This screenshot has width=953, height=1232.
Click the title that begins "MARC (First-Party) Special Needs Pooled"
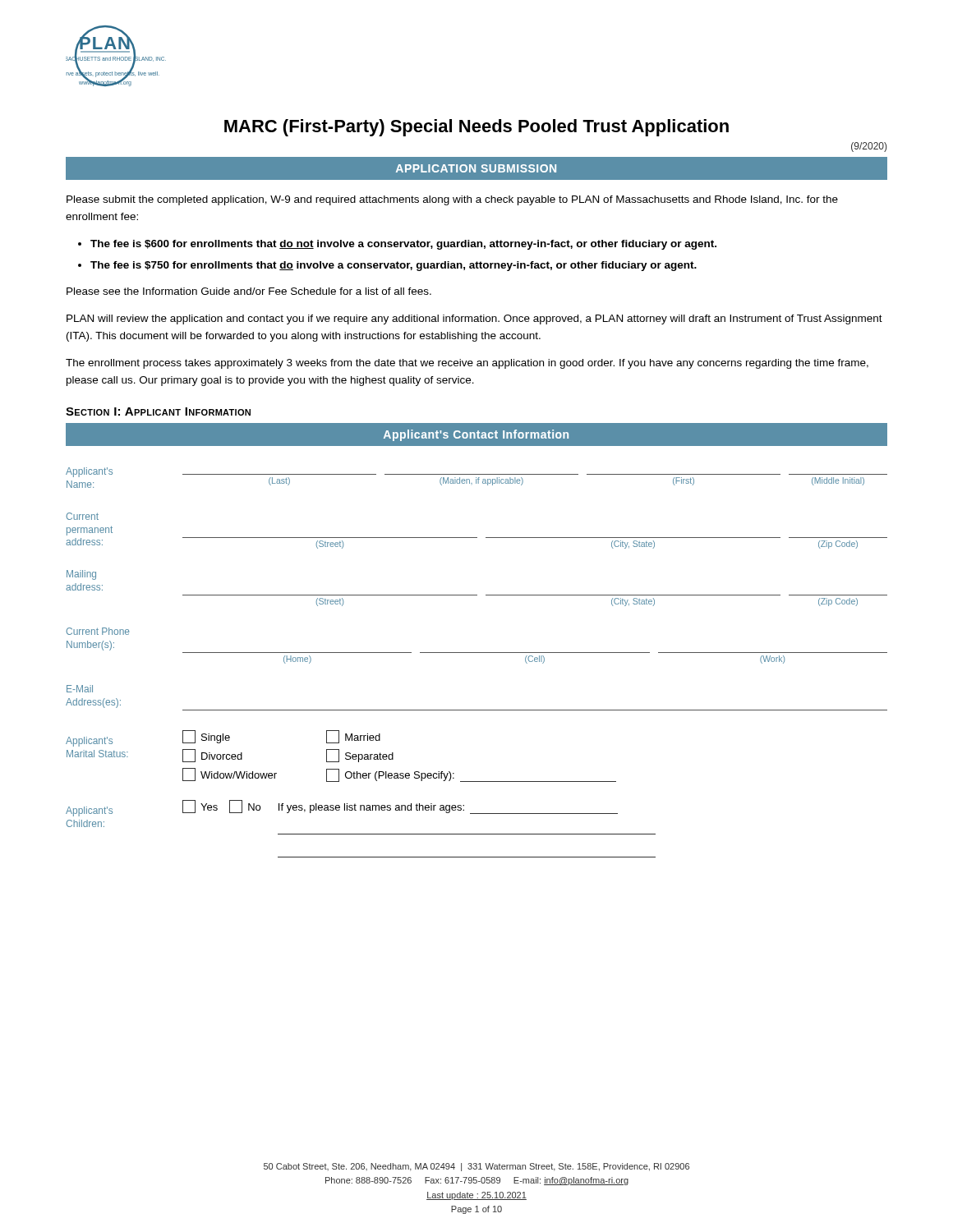click(x=476, y=126)
